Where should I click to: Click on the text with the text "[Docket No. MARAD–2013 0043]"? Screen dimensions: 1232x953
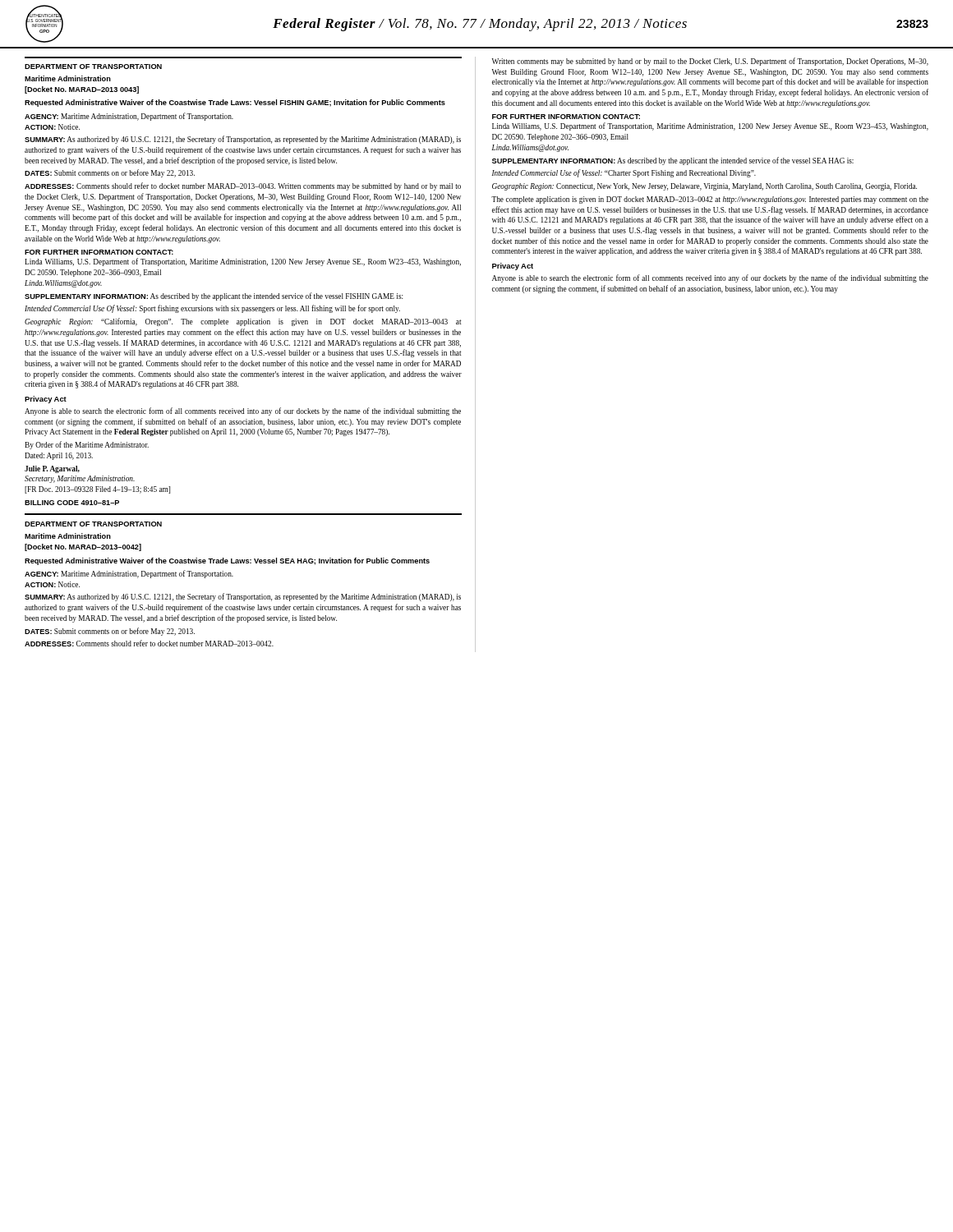(82, 90)
